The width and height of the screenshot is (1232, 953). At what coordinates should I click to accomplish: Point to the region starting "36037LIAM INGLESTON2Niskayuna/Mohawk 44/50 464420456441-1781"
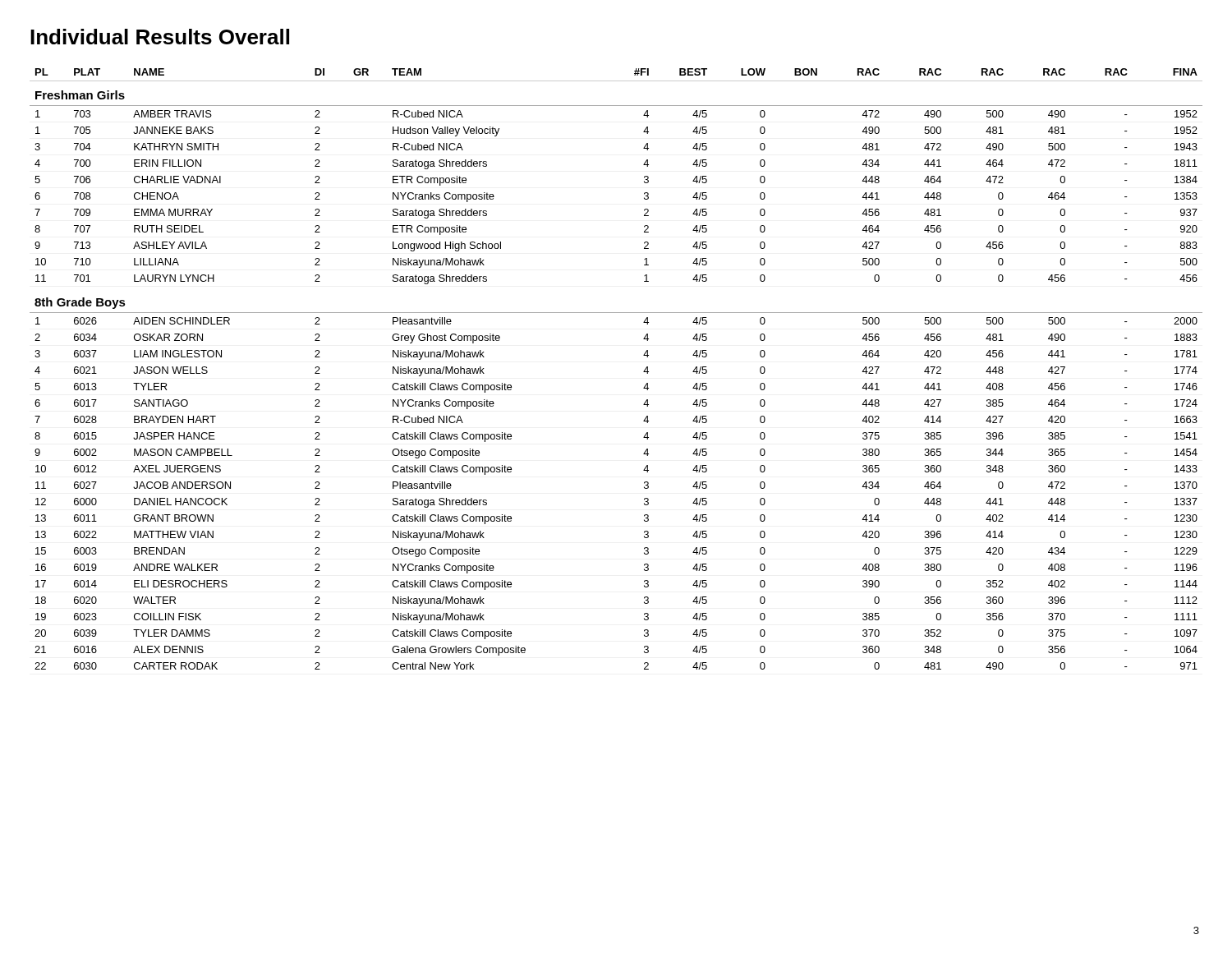click(x=84, y=354)
